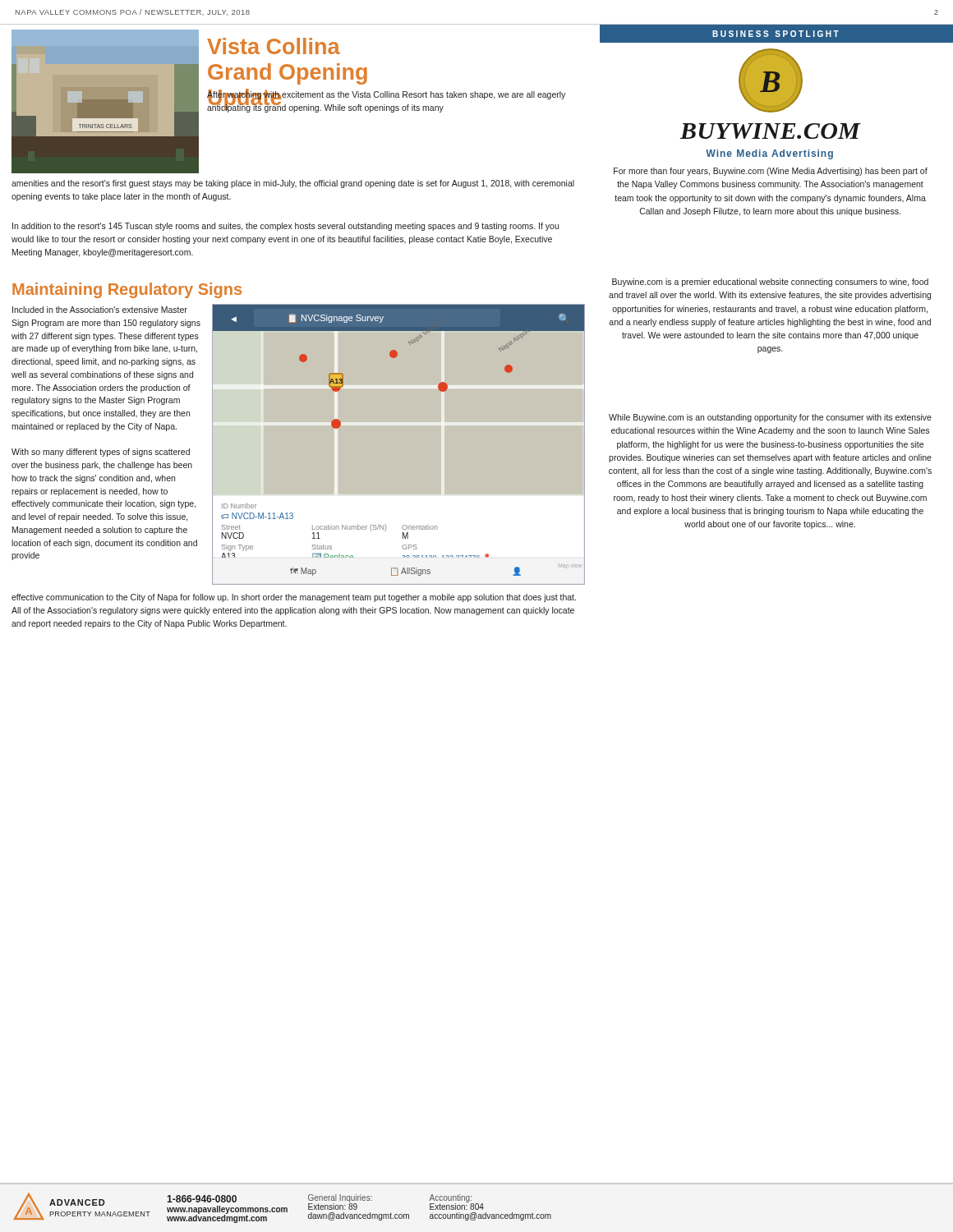Locate the block of text that opens with "In addition to"

click(285, 239)
